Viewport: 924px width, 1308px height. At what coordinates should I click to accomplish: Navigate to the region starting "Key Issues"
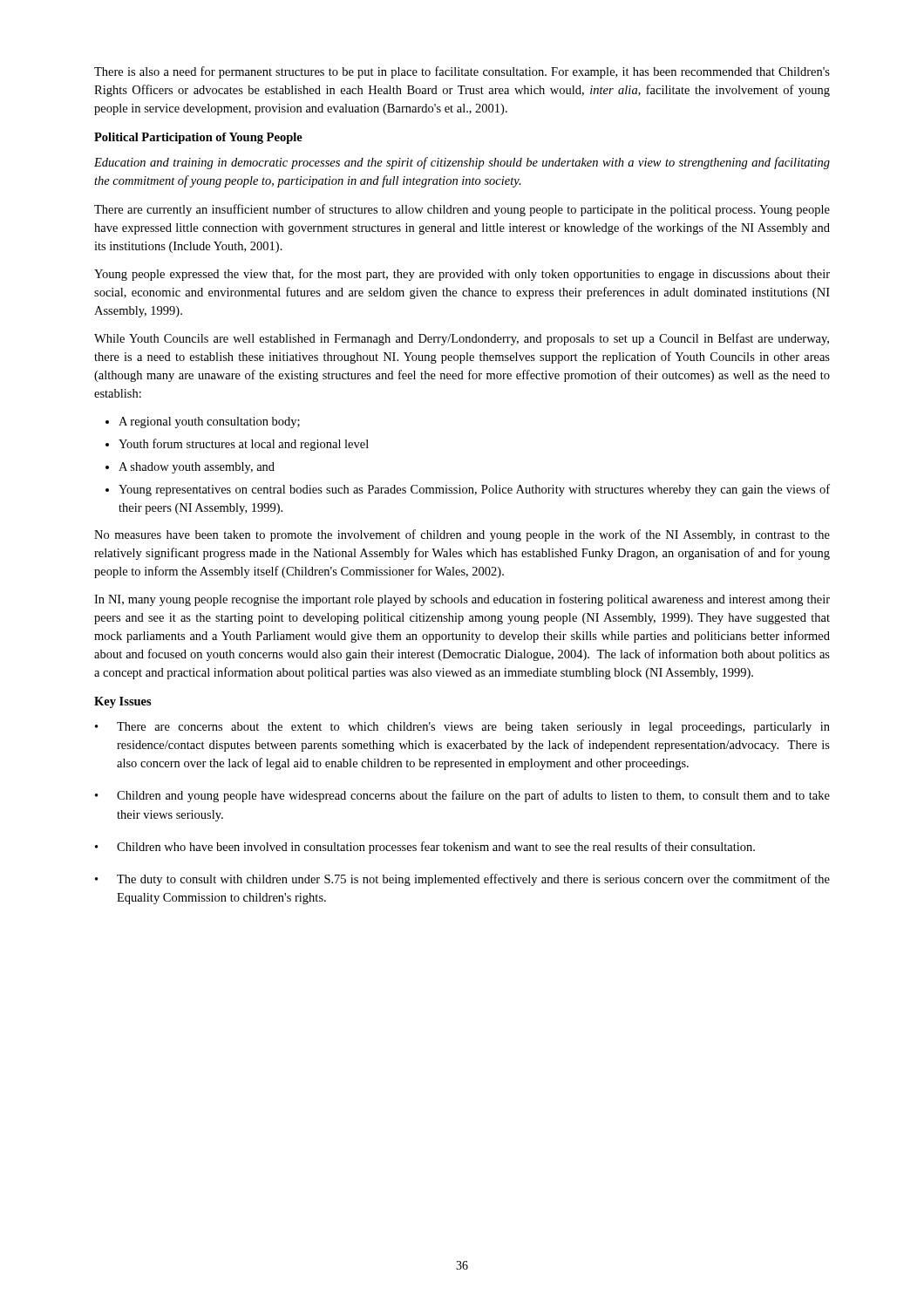pyautogui.click(x=123, y=701)
